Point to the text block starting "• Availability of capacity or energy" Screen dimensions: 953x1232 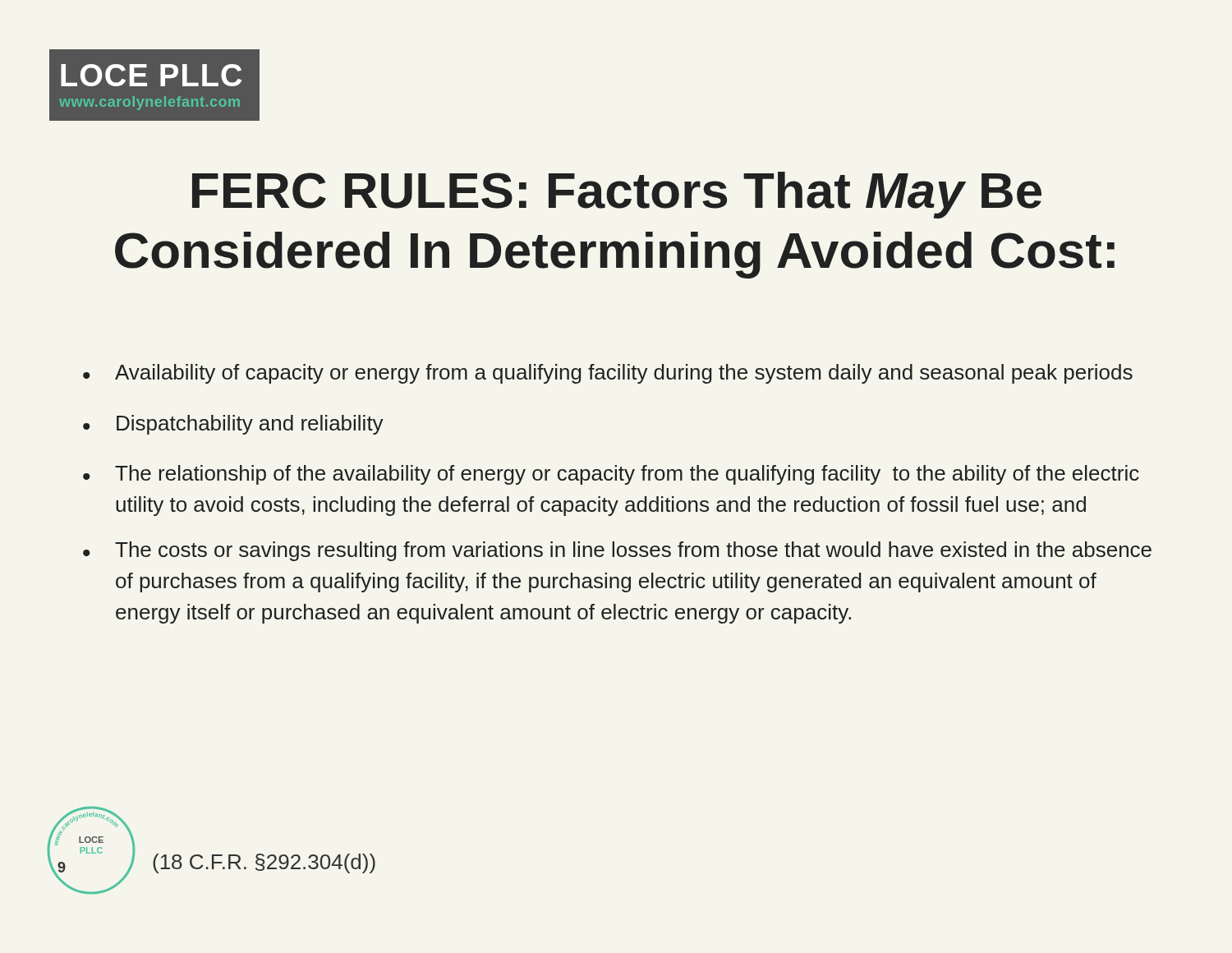coord(624,375)
